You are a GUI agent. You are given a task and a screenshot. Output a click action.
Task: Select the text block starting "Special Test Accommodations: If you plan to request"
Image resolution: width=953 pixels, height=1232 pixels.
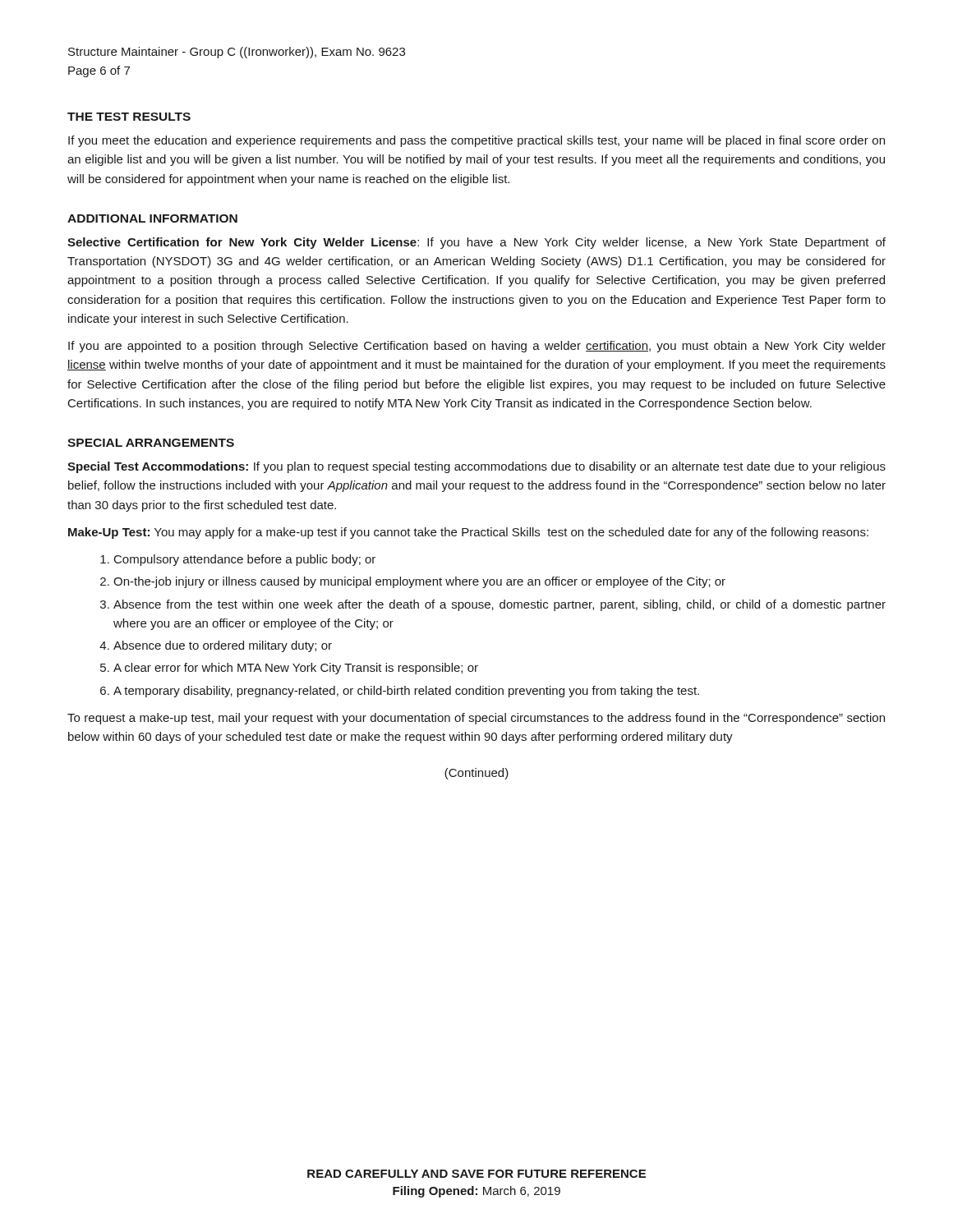(x=476, y=485)
